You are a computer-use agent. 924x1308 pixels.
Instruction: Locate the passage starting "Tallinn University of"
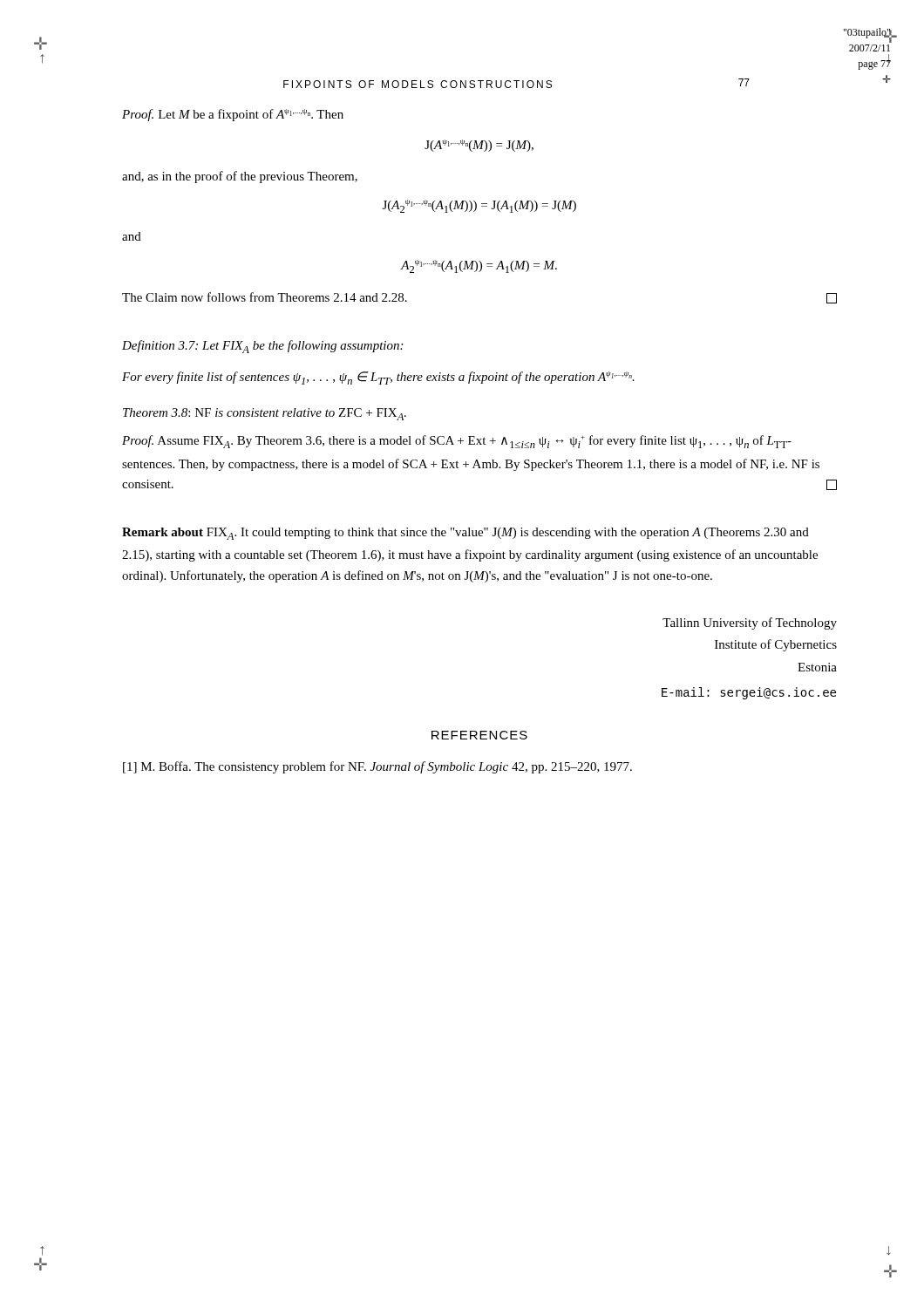(x=750, y=645)
